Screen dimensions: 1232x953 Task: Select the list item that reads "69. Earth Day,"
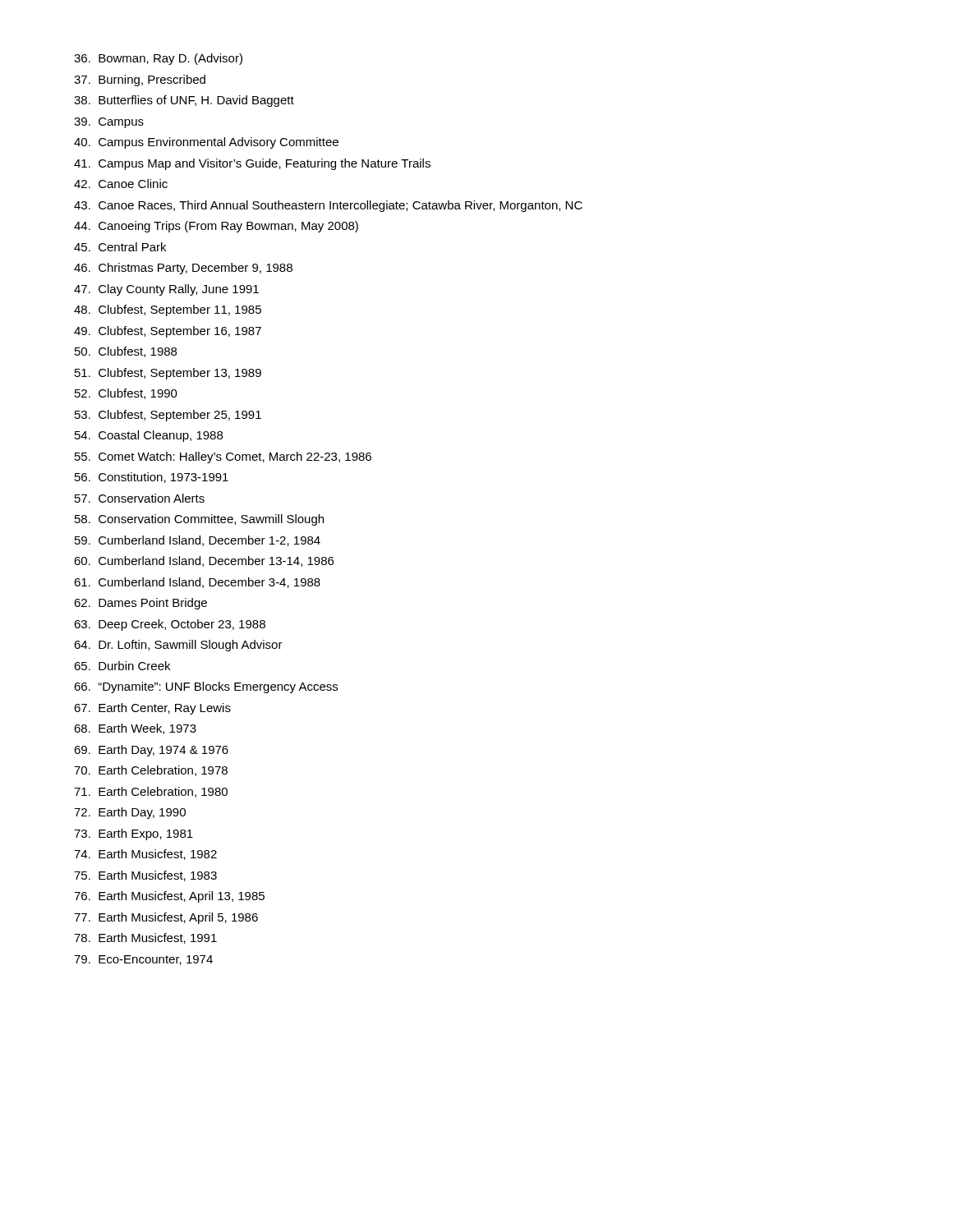coord(151,749)
